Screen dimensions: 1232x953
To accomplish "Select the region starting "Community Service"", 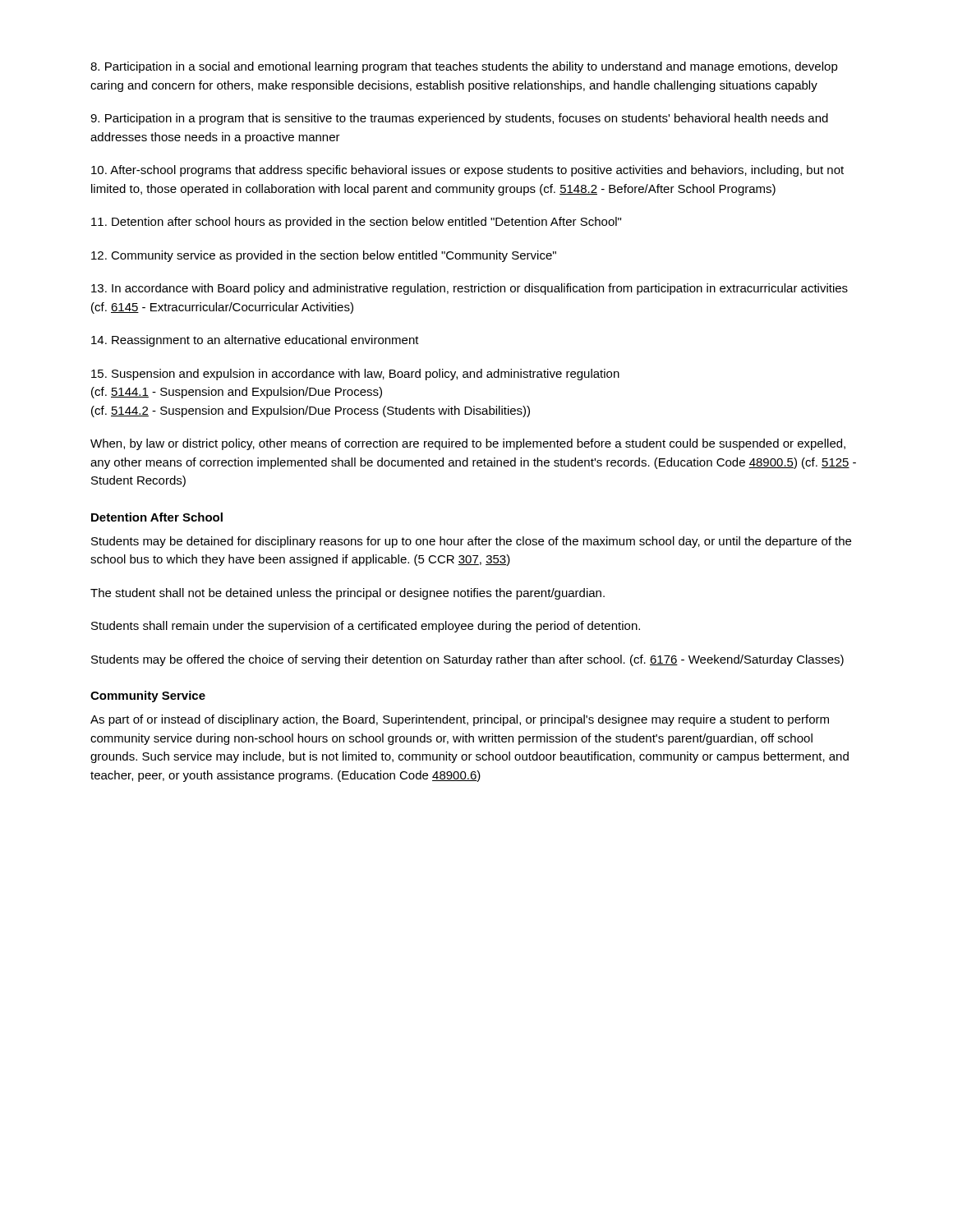I will pyautogui.click(x=148, y=695).
